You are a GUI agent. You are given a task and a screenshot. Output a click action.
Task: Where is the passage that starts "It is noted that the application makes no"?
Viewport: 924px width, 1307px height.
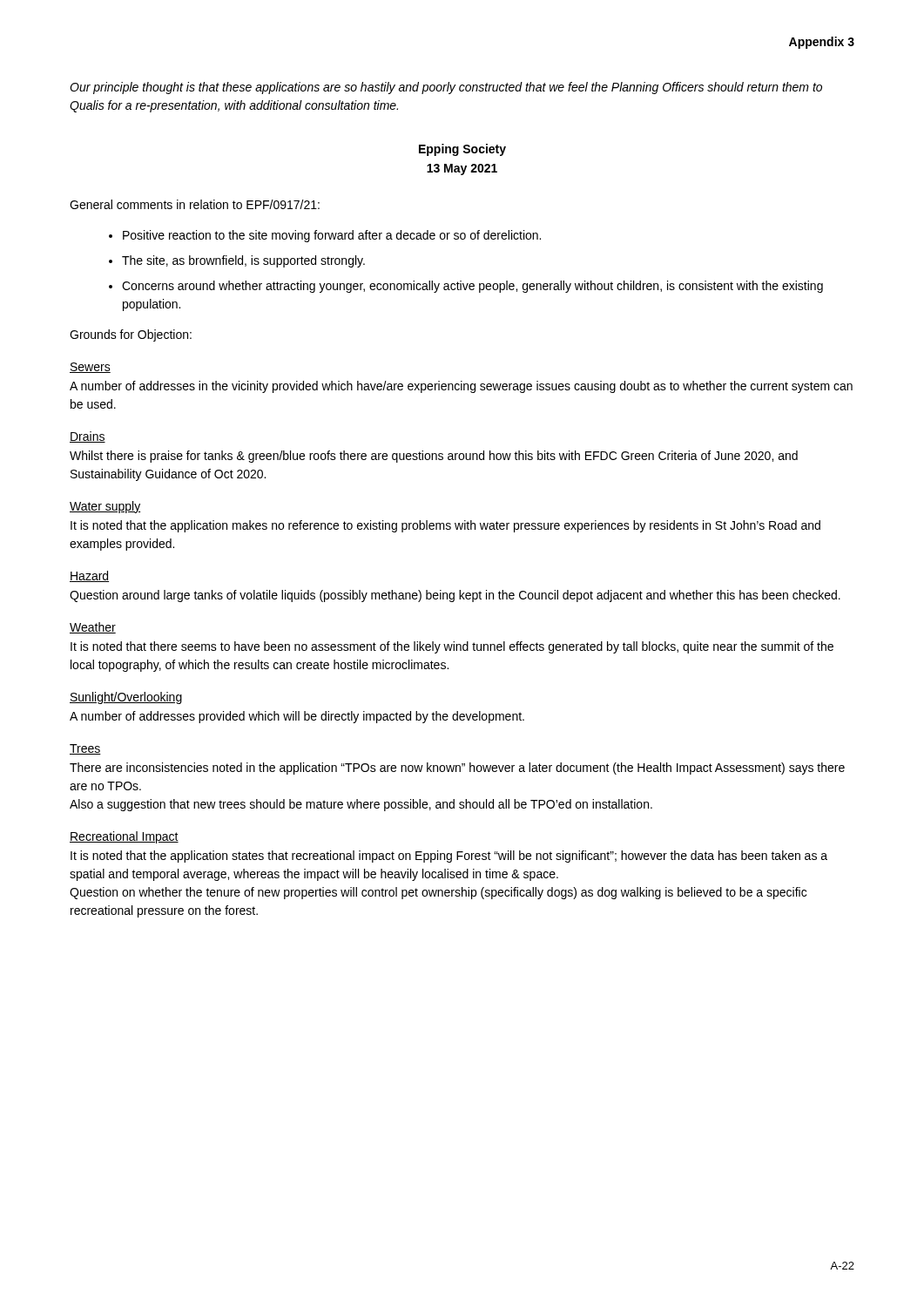point(445,534)
